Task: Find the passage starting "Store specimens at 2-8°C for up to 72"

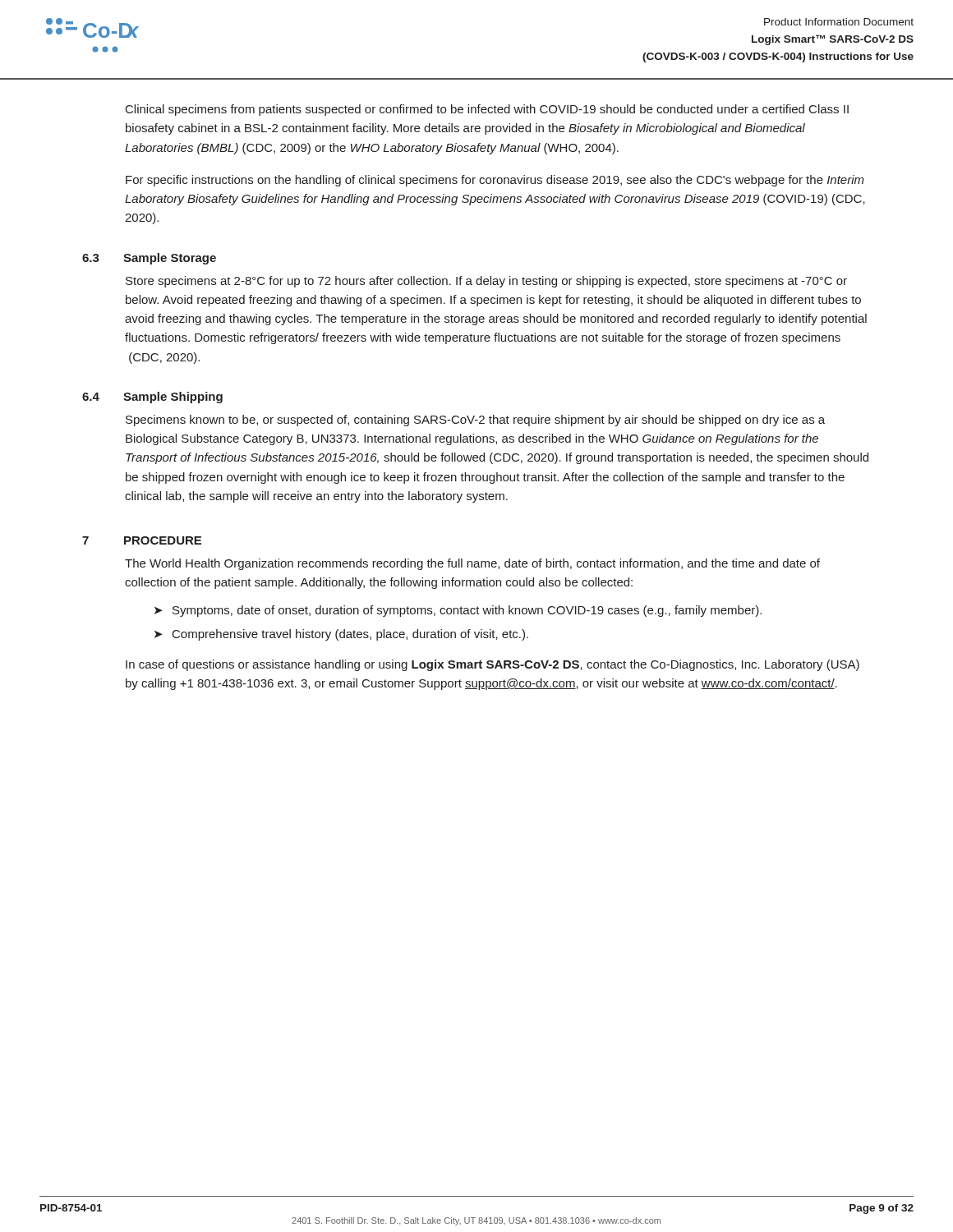Action: (496, 318)
